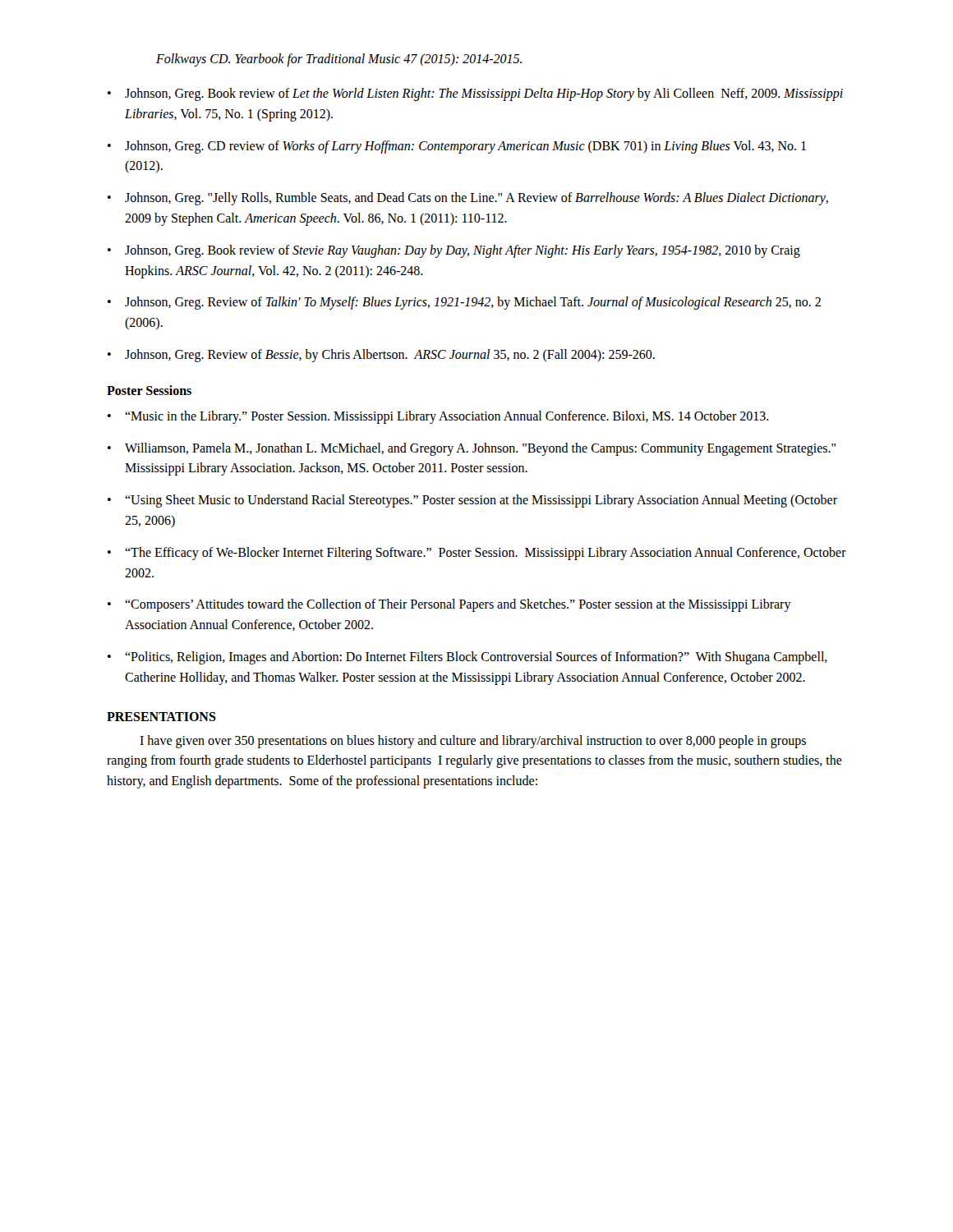This screenshot has width=953, height=1232.
Task: Locate the list item that says "• “Composers’ Attitudes toward"
Action: click(x=476, y=615)
